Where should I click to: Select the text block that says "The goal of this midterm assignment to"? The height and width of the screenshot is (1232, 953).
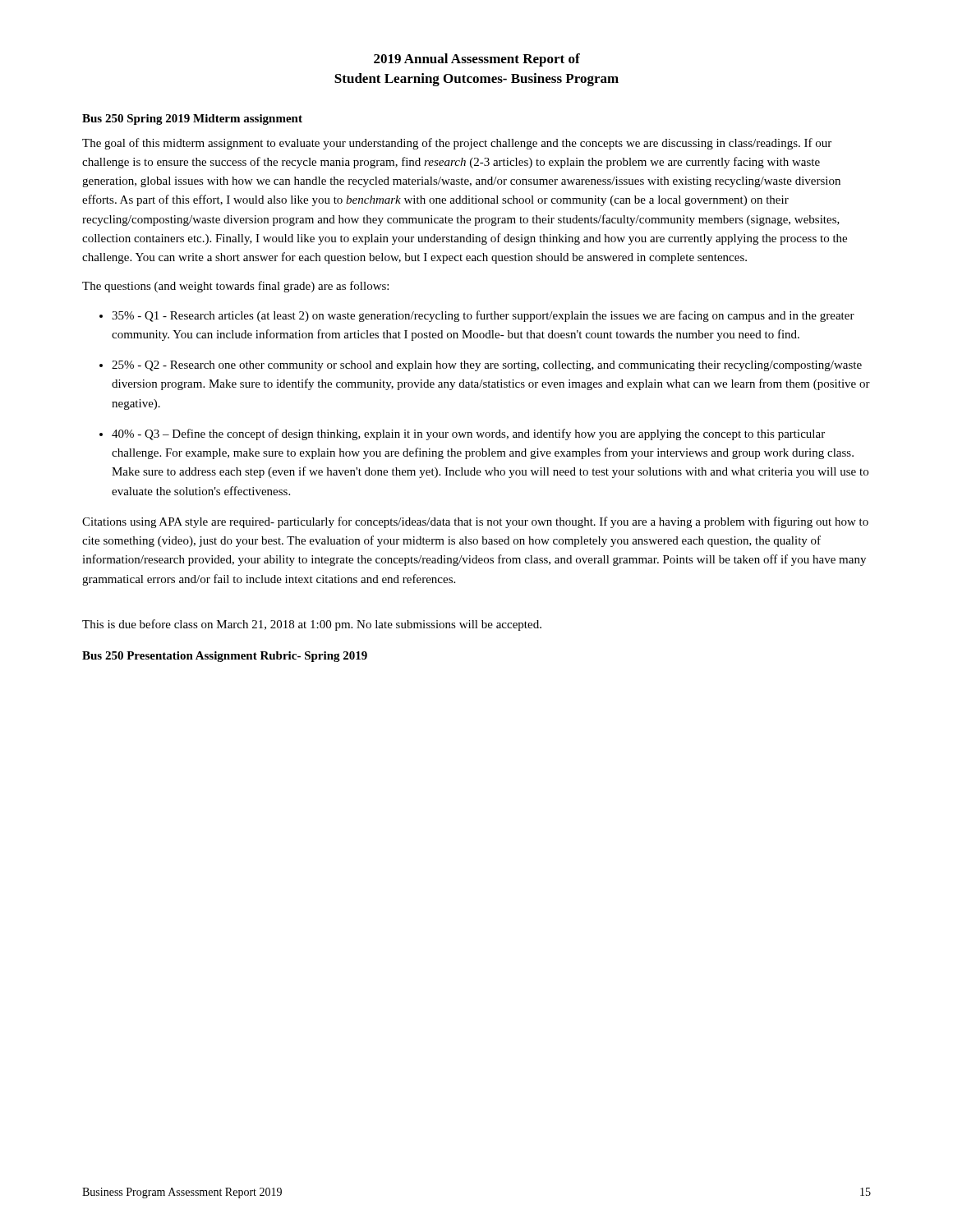pyautogui.click(x=465, y=200)
